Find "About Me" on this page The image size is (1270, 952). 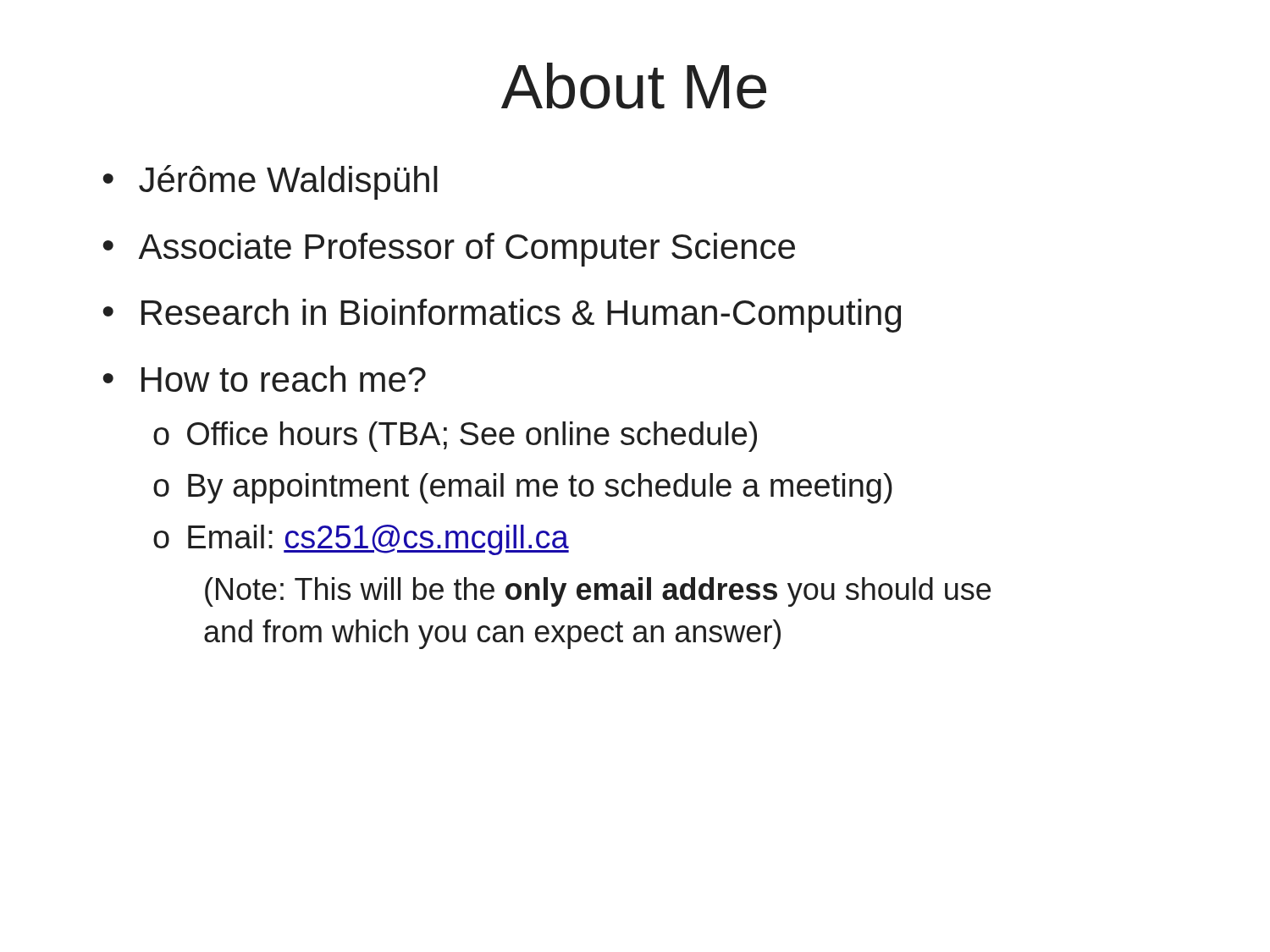point(635,87)
